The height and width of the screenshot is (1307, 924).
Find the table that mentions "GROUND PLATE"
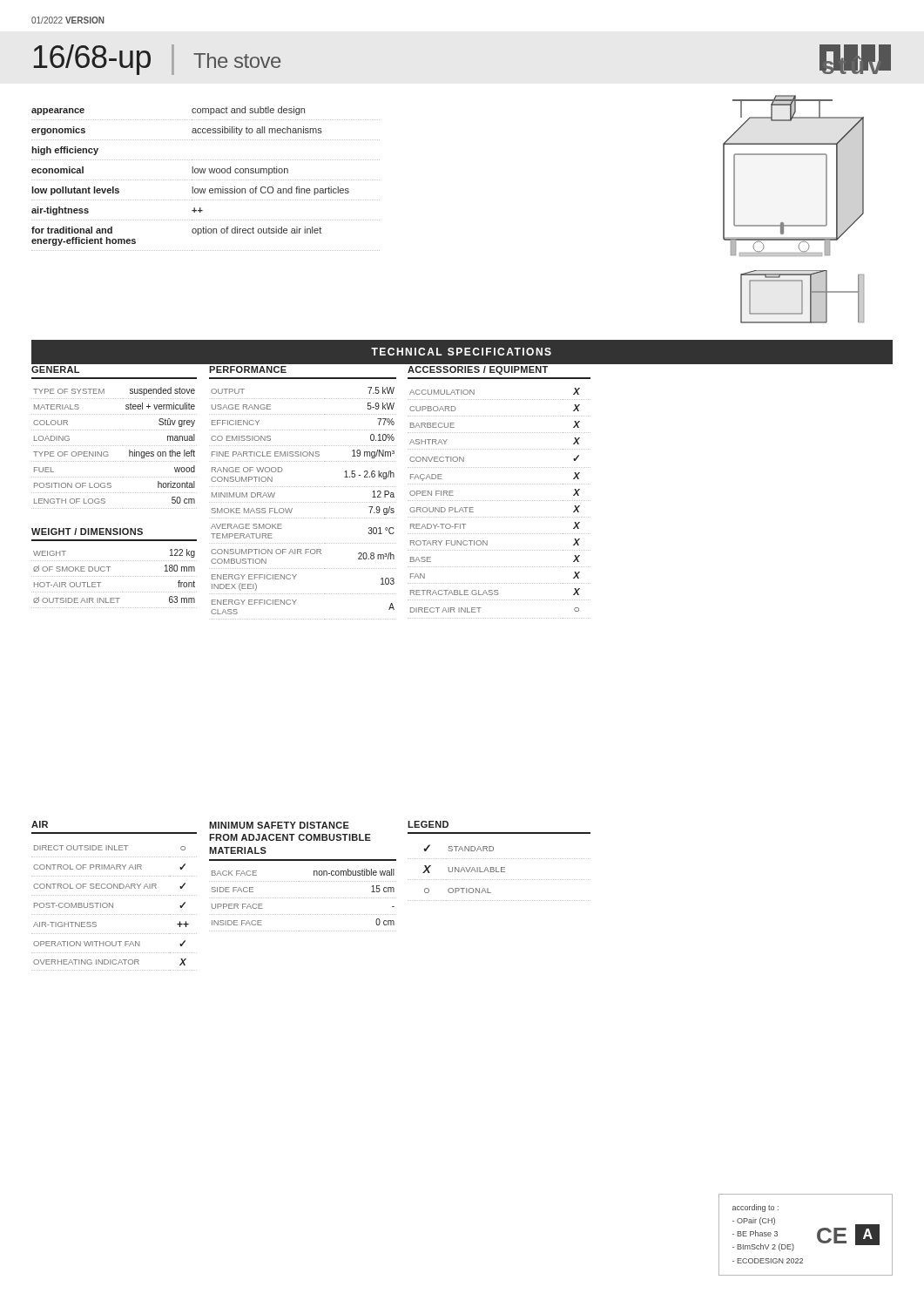click(499, 501)
